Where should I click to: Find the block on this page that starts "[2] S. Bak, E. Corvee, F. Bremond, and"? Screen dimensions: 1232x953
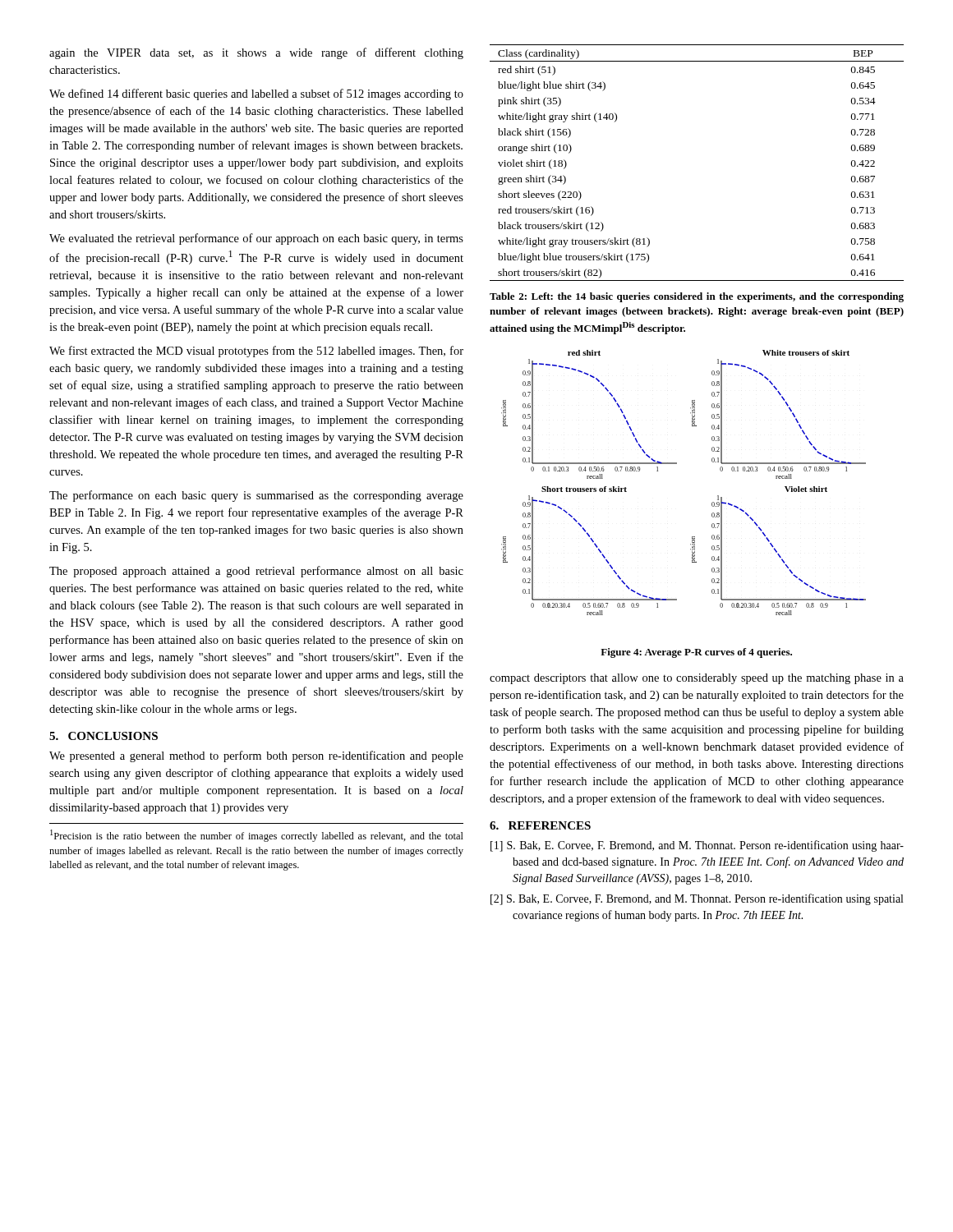tap(697, 907)
